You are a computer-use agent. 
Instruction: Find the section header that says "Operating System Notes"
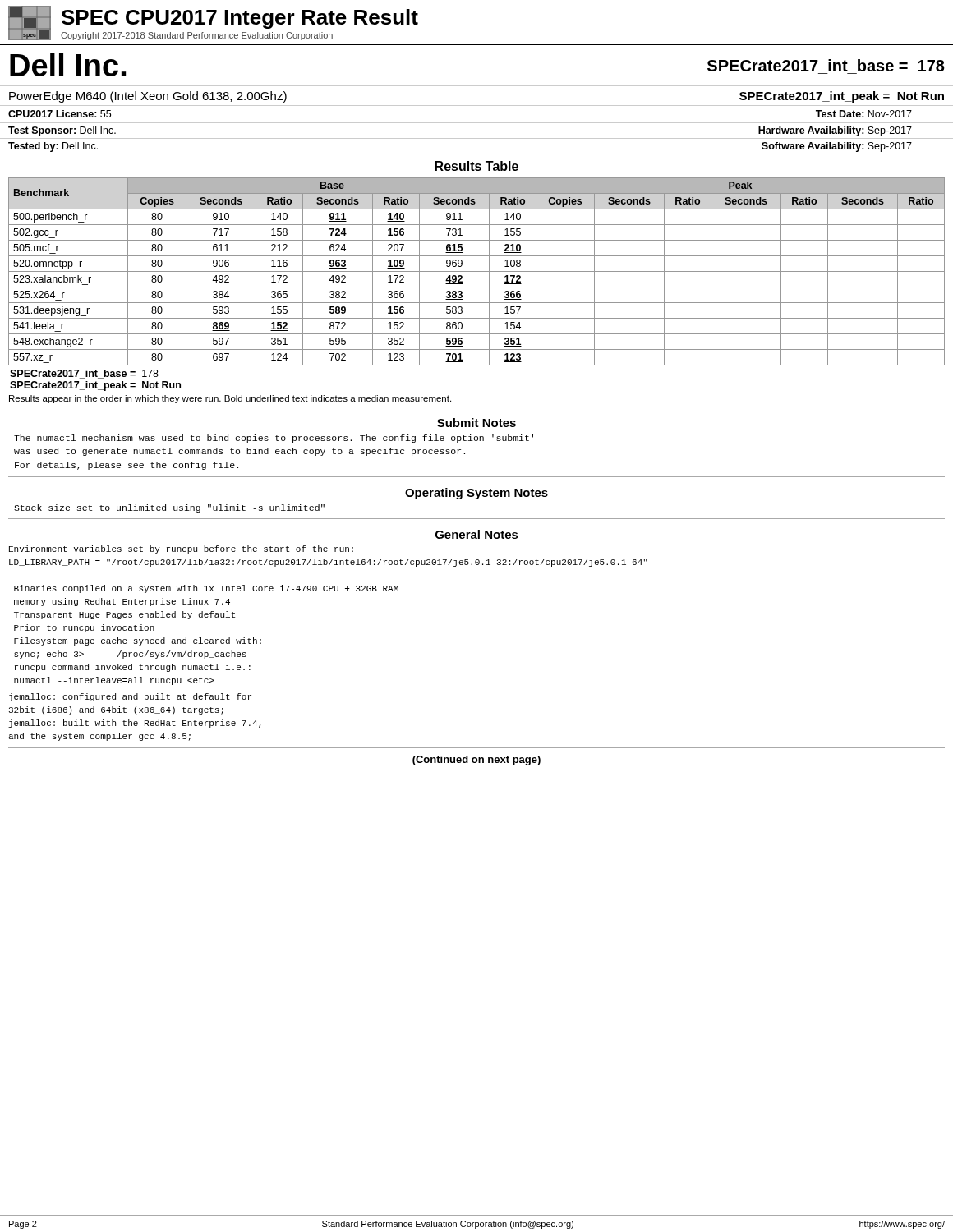[476, 492]
